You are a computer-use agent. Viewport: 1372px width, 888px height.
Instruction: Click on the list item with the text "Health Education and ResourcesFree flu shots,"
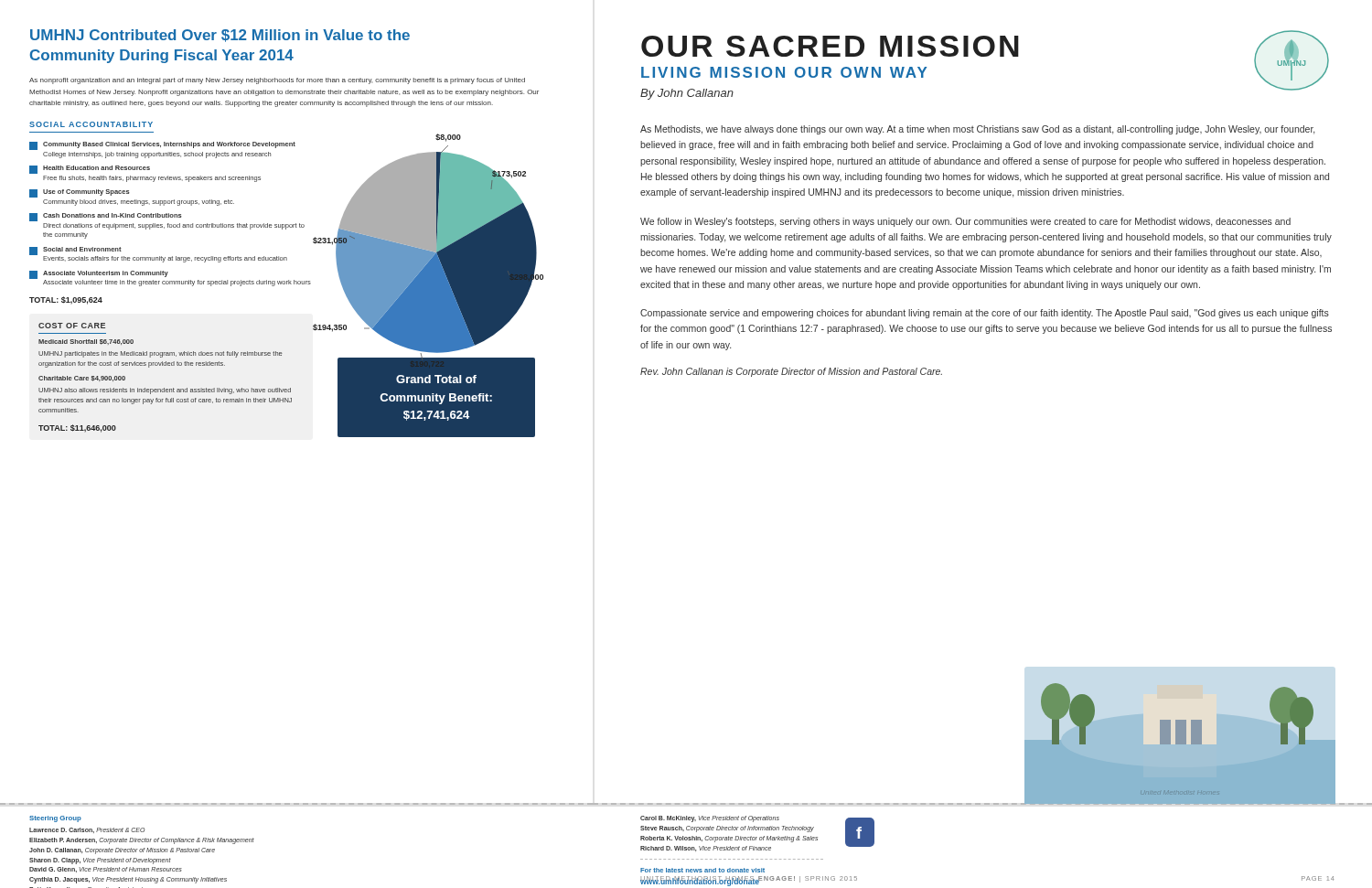[x=145, y=174]
